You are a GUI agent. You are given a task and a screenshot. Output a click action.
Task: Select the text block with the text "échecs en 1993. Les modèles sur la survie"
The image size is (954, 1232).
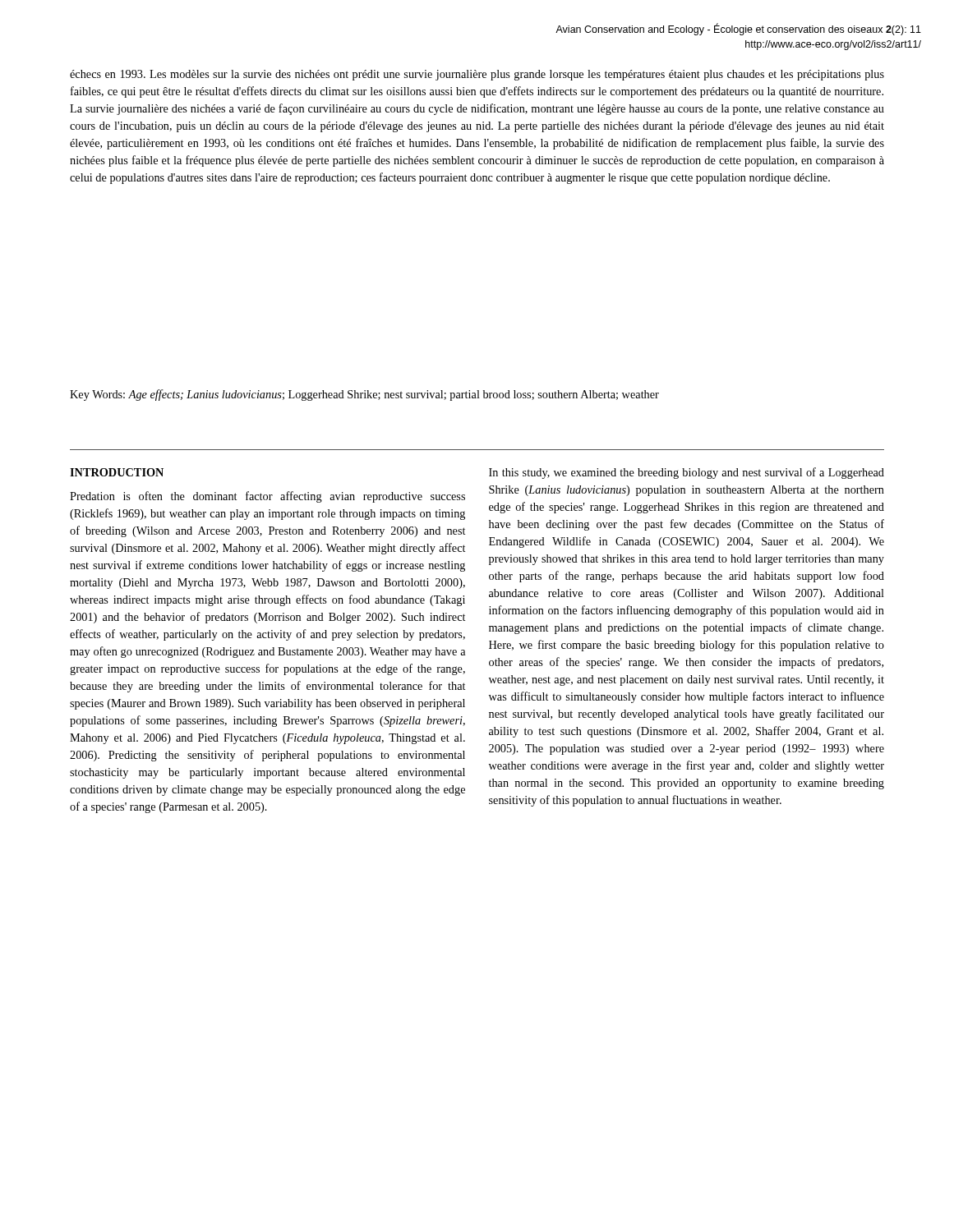coord(477,126)
